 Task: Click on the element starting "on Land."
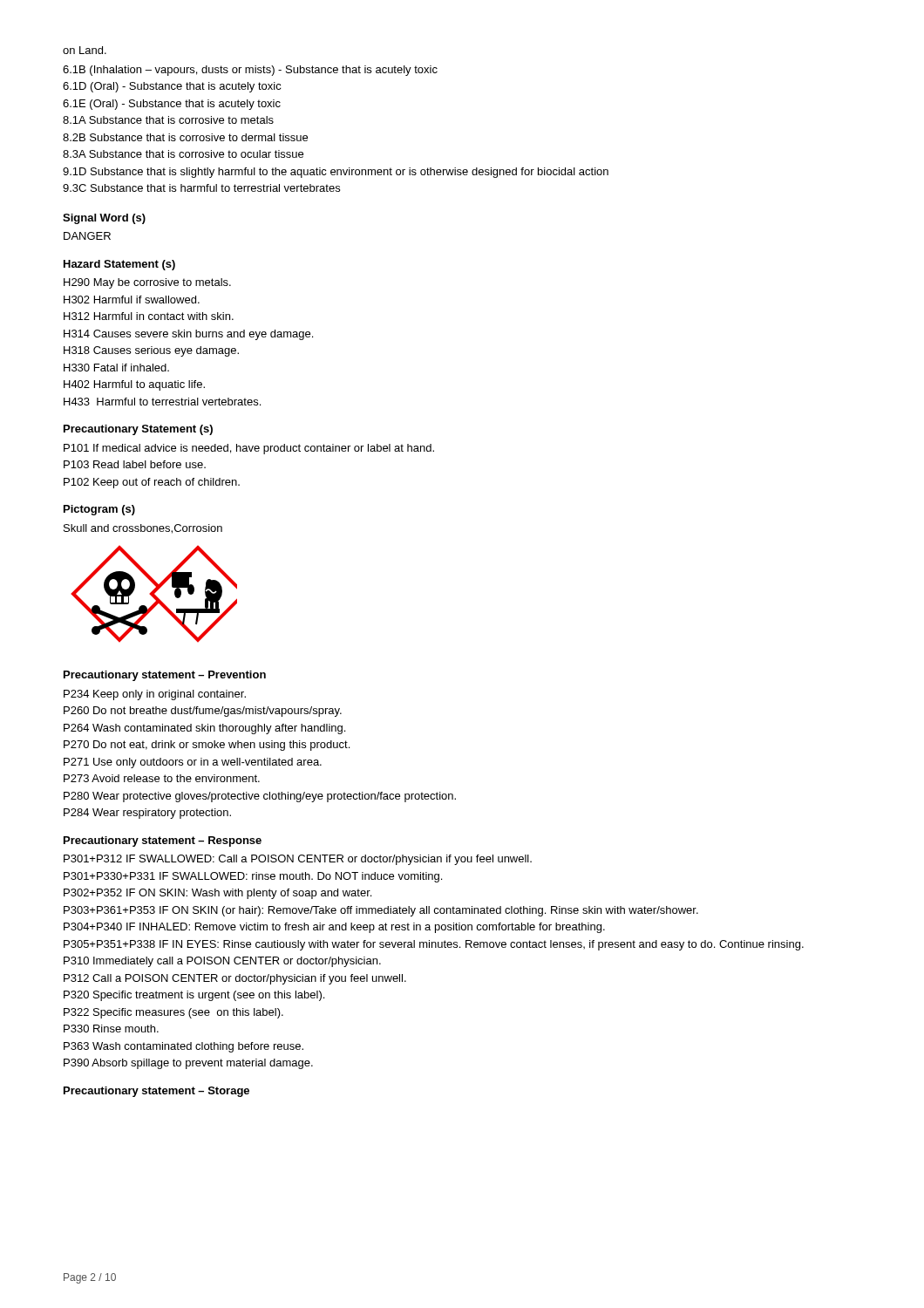tap(85, 50)
